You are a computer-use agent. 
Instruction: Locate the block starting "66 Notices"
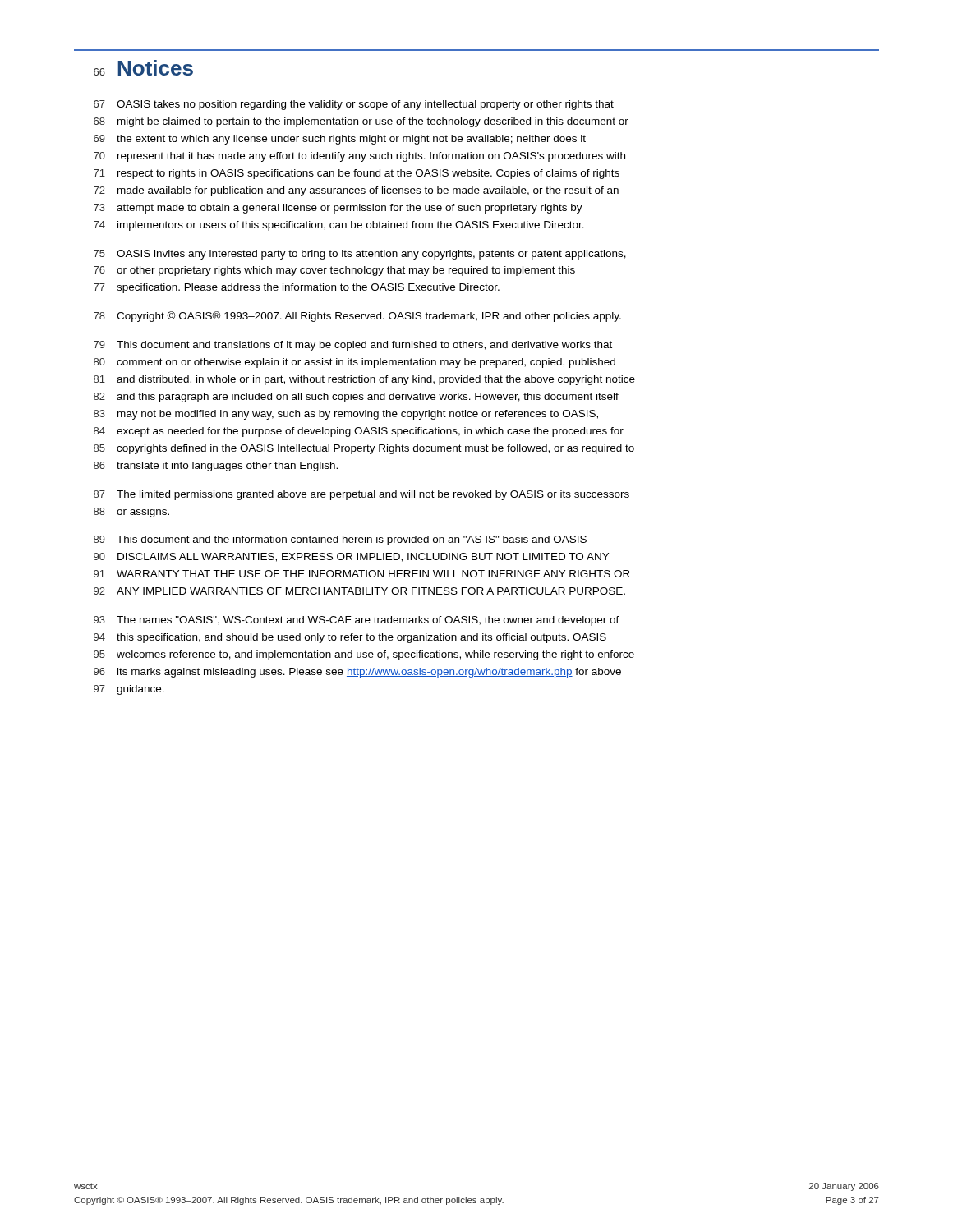134,69
